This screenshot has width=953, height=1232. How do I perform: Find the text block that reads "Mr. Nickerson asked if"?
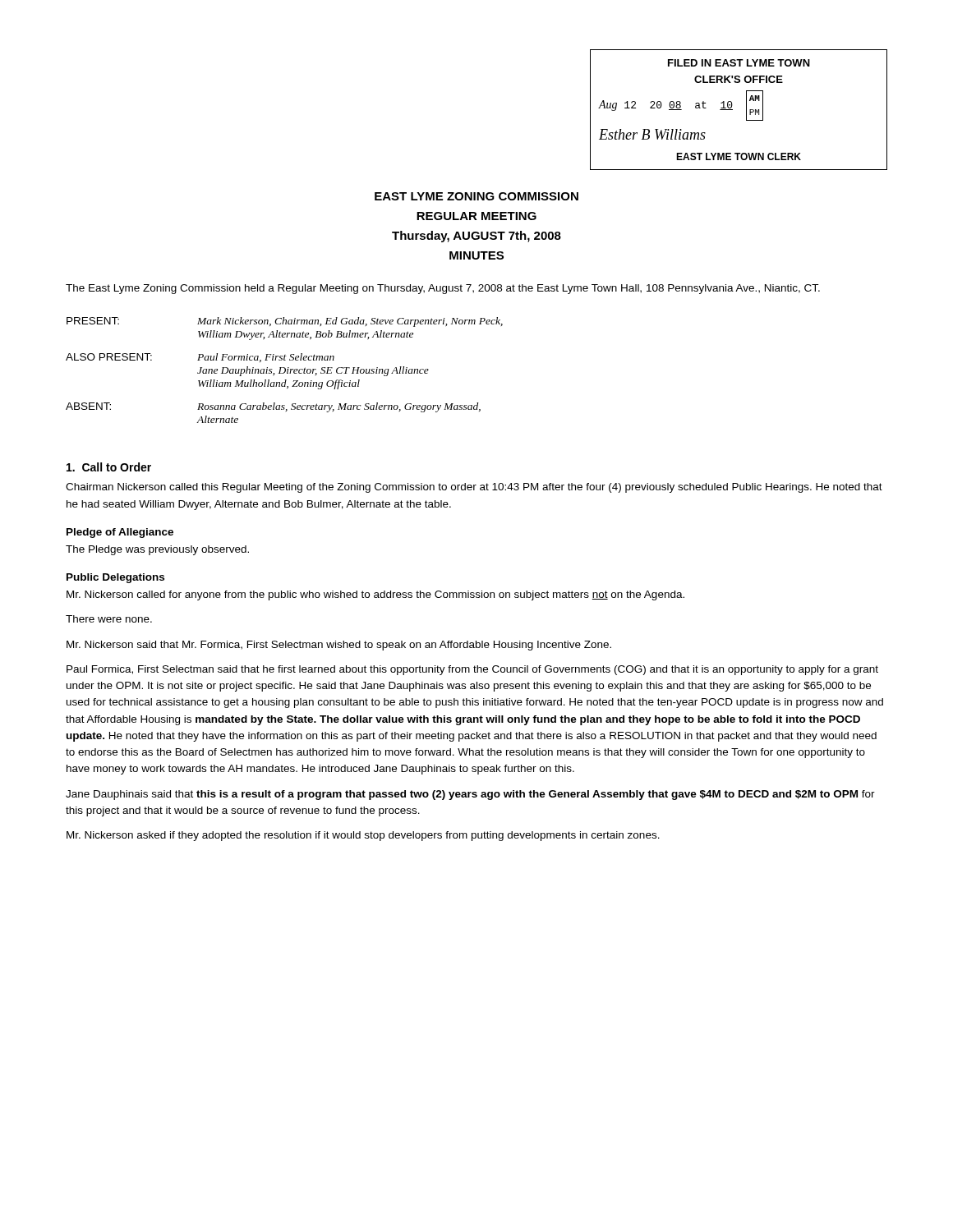tap(363, 835)
